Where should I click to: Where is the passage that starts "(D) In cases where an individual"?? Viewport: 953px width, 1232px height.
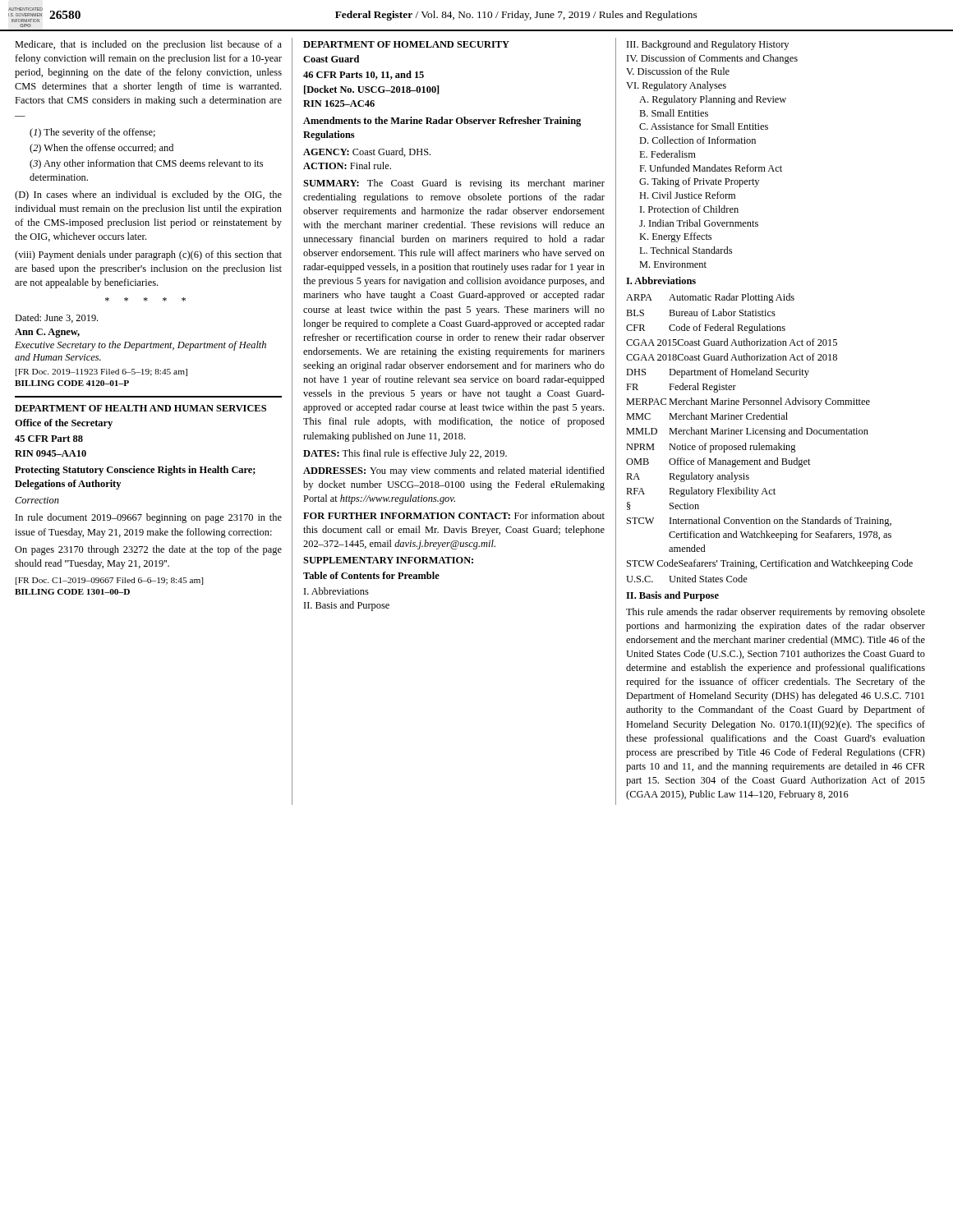148,216
